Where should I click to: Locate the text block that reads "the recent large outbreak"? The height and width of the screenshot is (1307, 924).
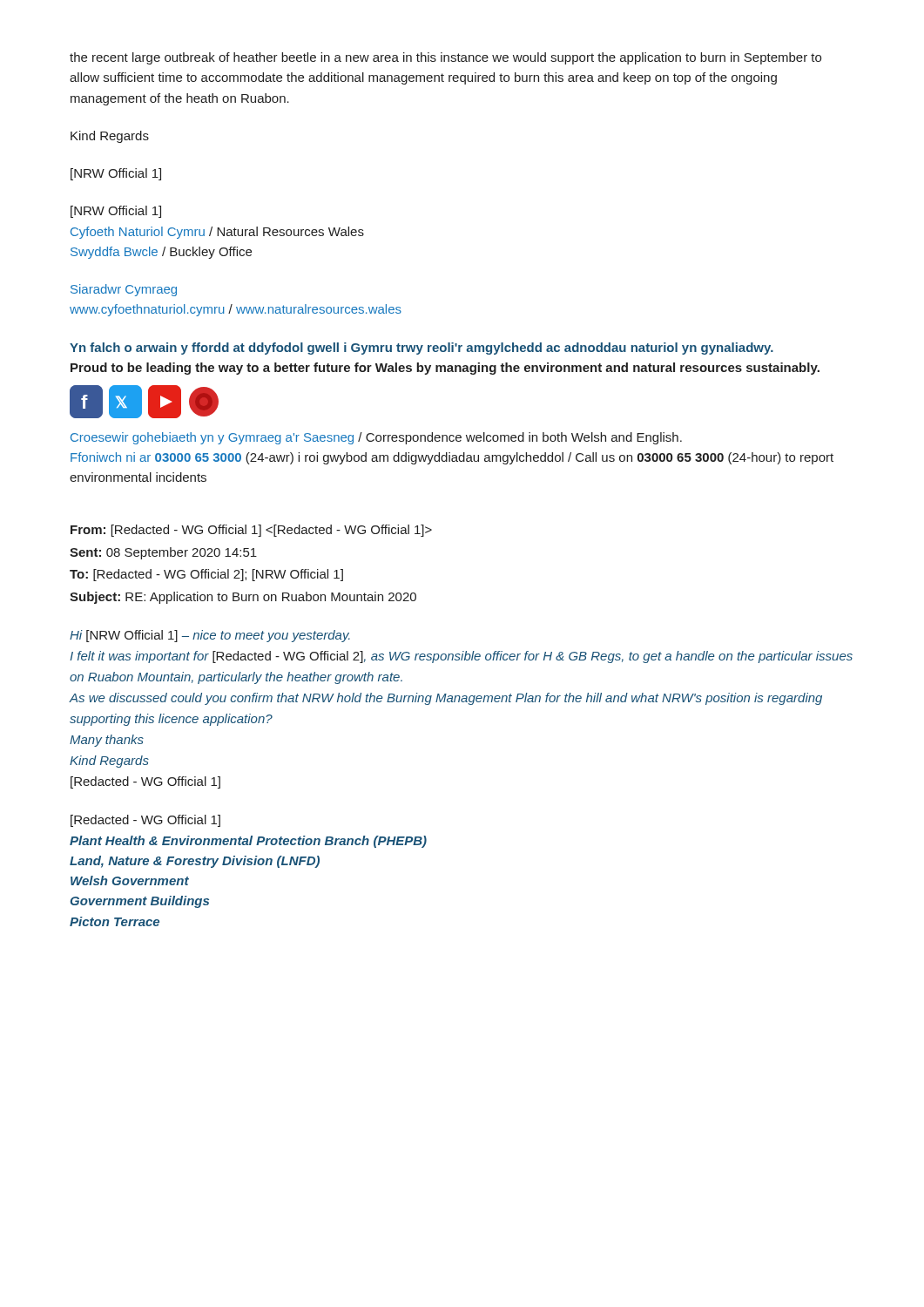[446, 77]
